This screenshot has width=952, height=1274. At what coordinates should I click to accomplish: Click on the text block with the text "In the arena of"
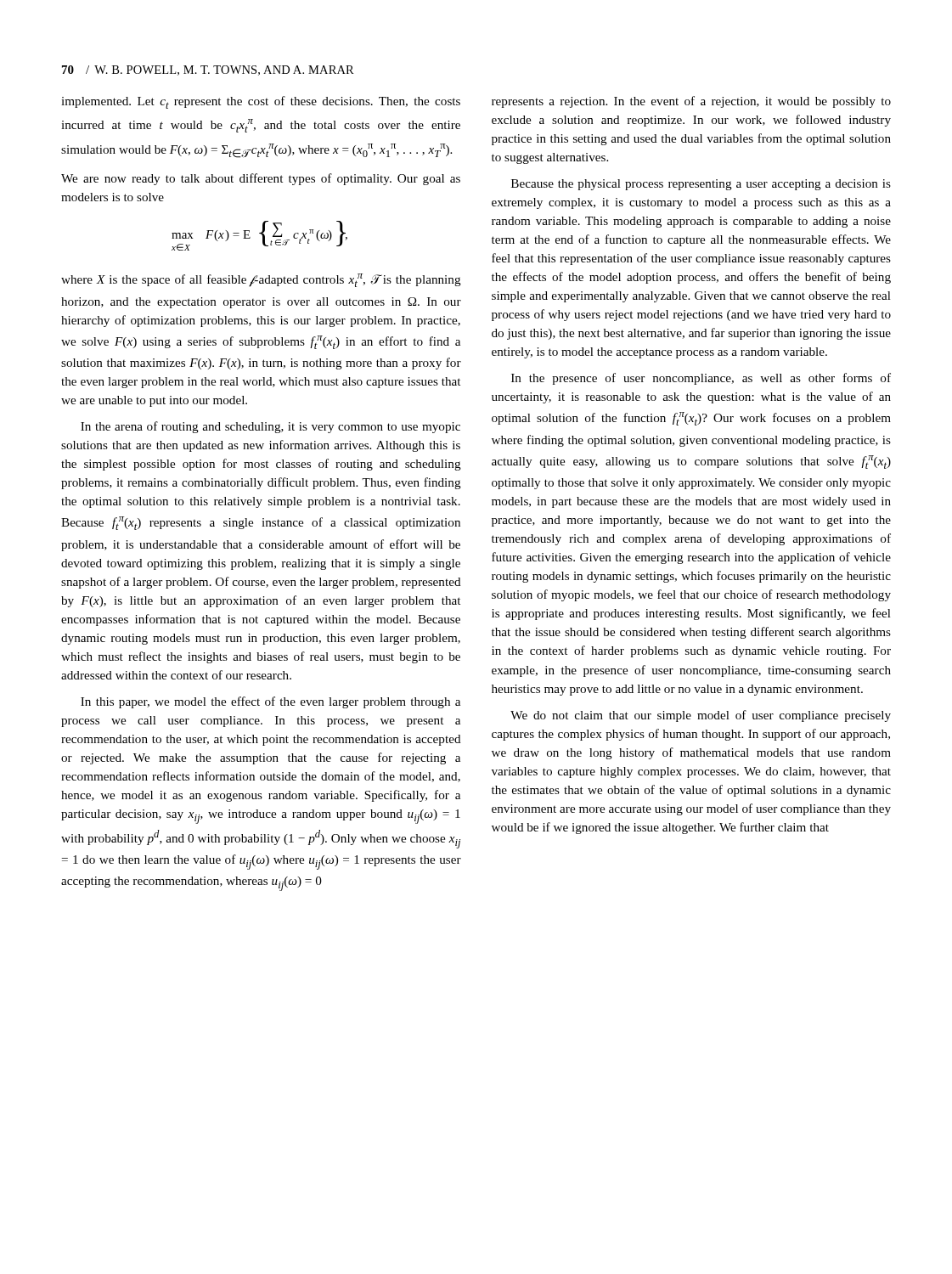click(x=261, y=550)
